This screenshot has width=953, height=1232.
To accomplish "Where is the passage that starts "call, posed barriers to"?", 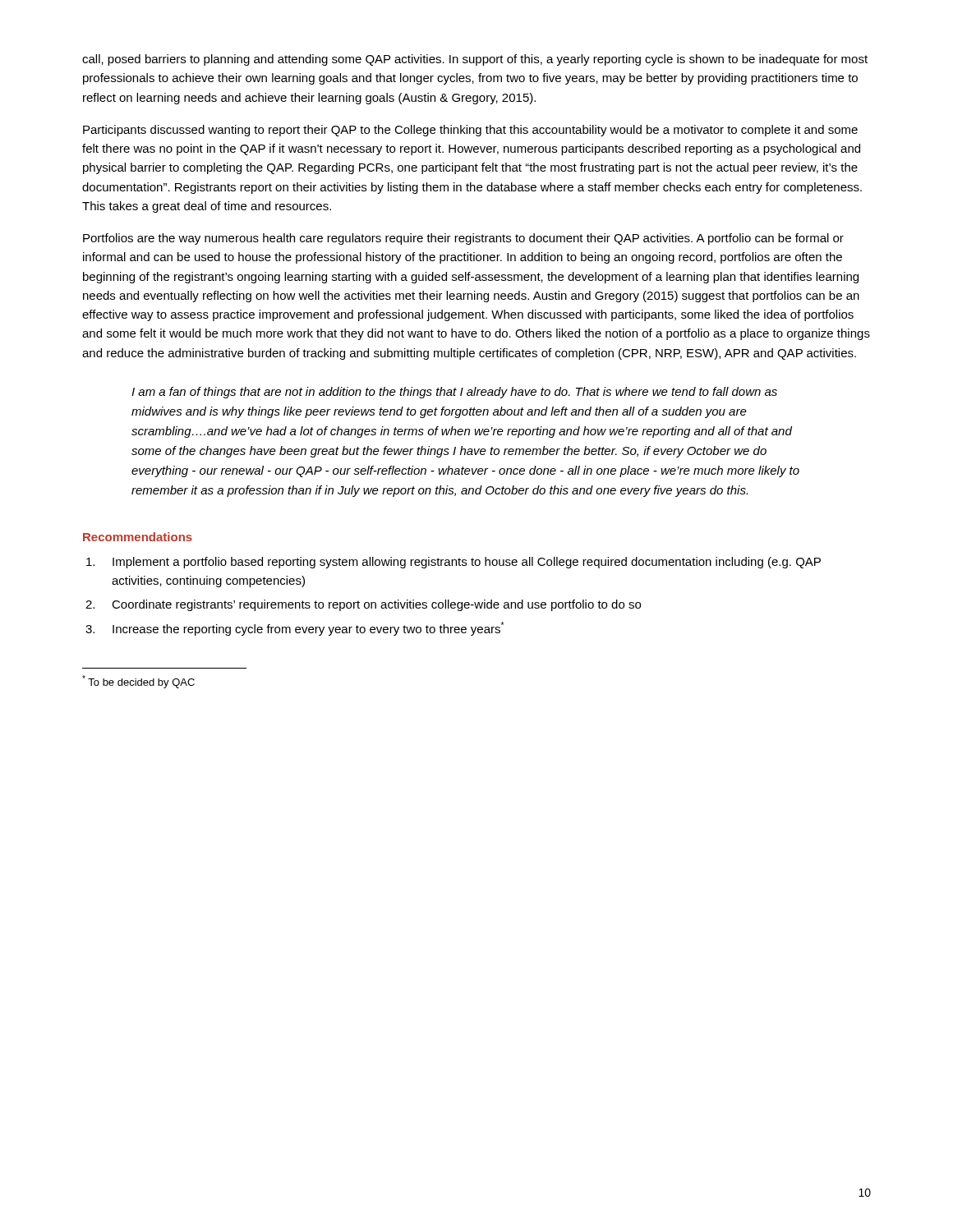I will pyautogui.click(x=475, y=78).
